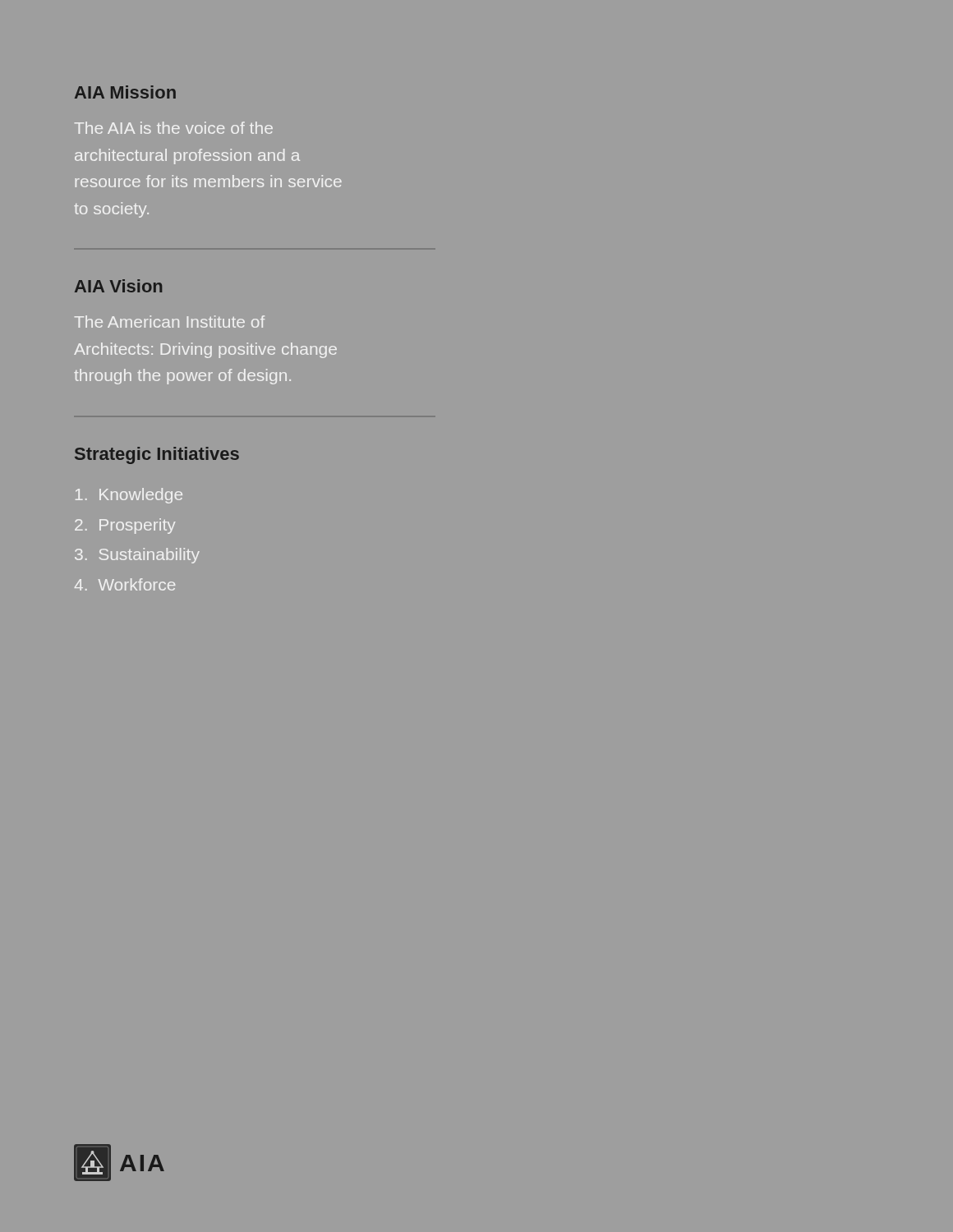Find the list item that reads "3. Sustainability"
The height and width of the screenshot is (1232, 953).
point(137,554)
